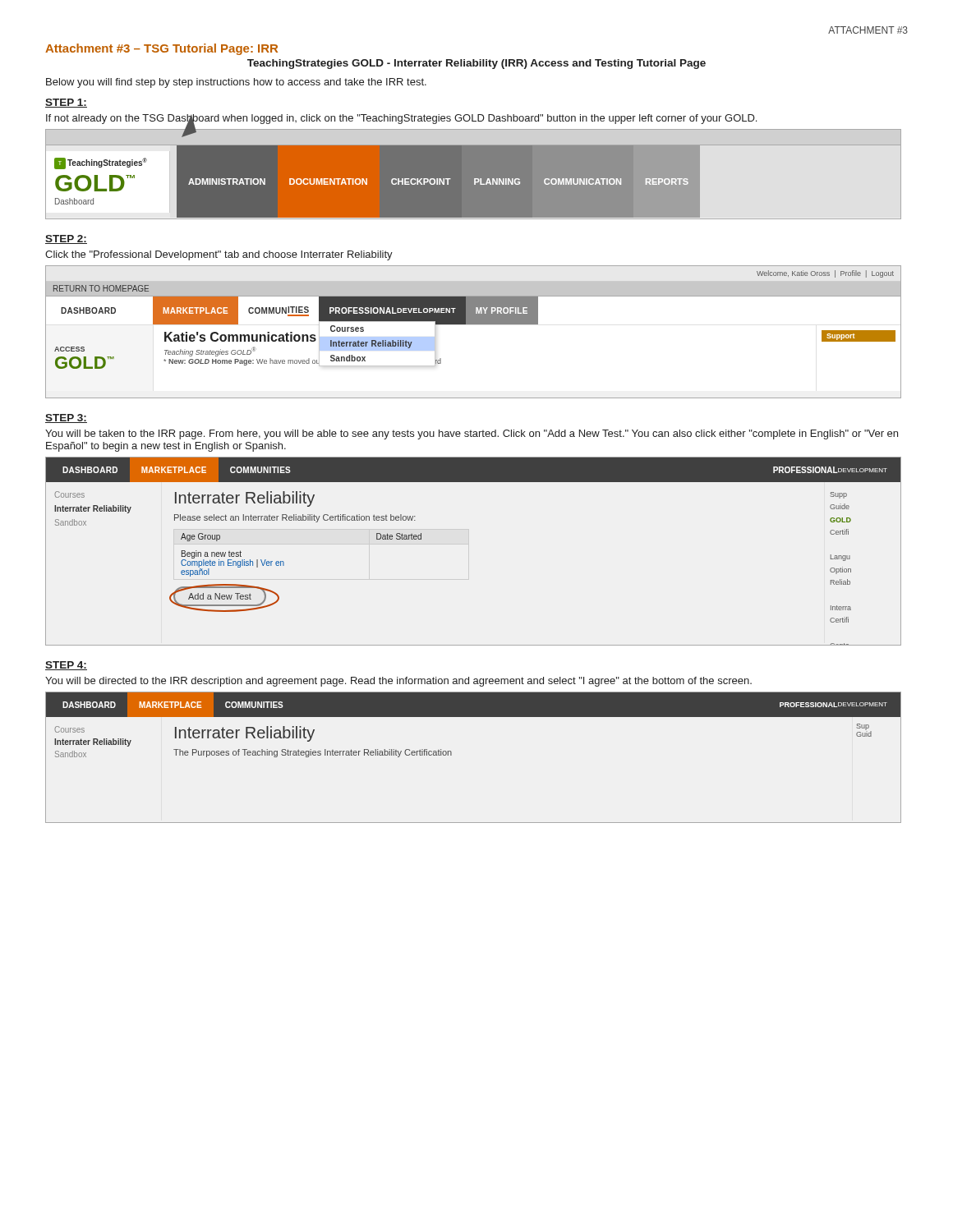Navigate to the block starting "STEP 1:"

(x=66, y=102)
